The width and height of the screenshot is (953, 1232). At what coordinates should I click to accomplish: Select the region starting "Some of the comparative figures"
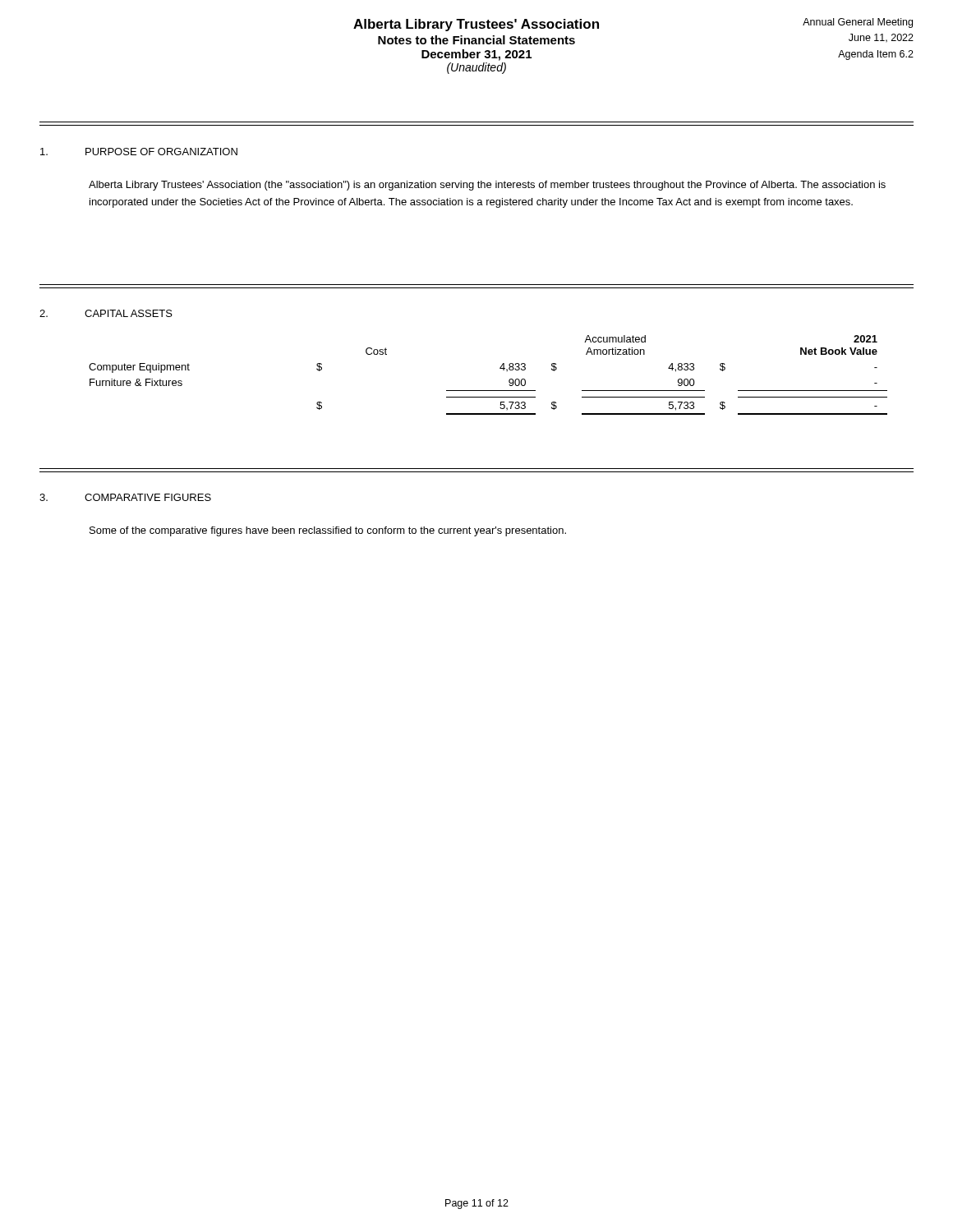328,530
